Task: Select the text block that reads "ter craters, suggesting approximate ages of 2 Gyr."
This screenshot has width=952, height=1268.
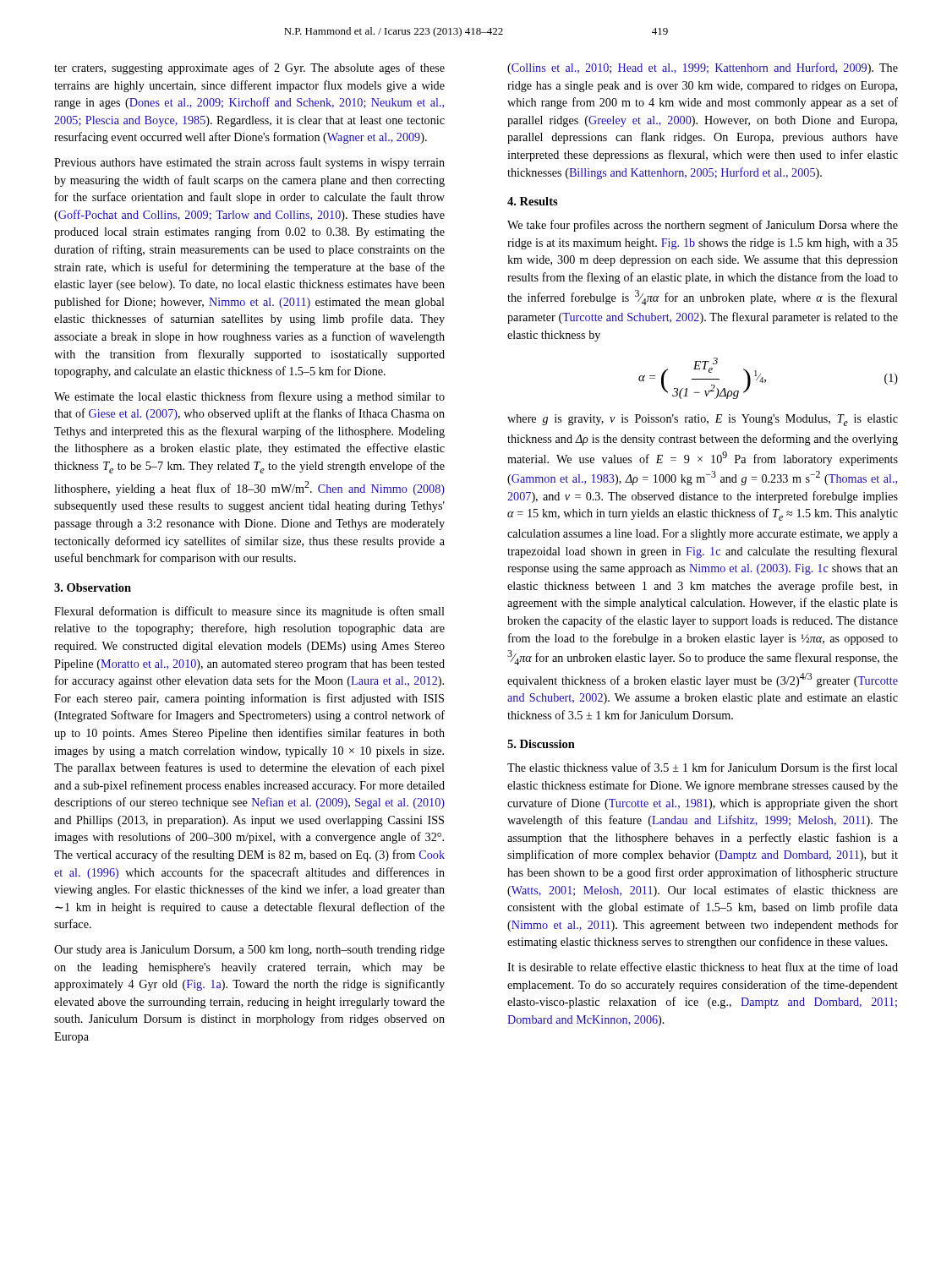Action: pyautogui.click(x=249, y=103)
